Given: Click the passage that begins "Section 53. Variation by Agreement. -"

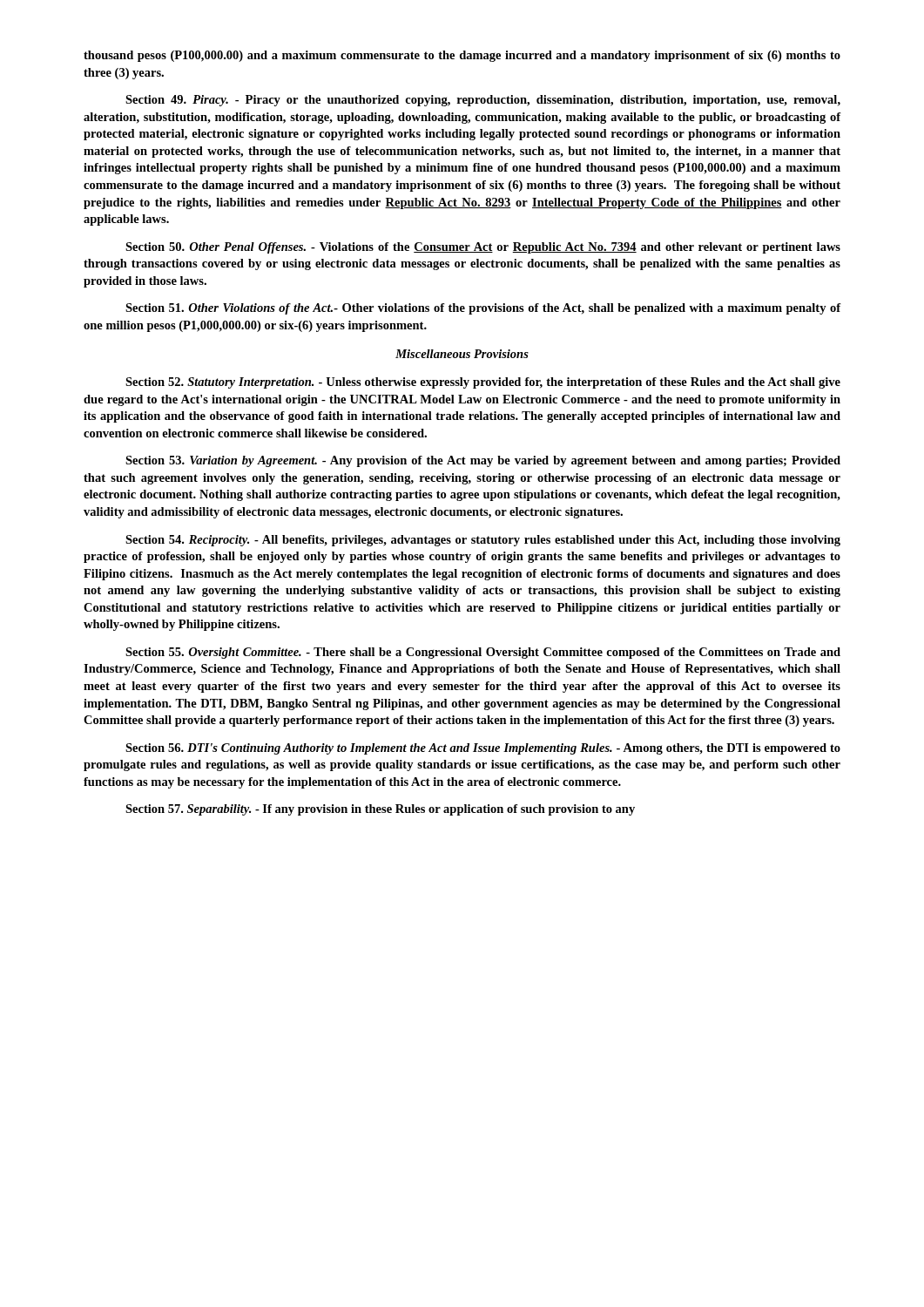Looking at the screenshot, I should pos(462,487).
